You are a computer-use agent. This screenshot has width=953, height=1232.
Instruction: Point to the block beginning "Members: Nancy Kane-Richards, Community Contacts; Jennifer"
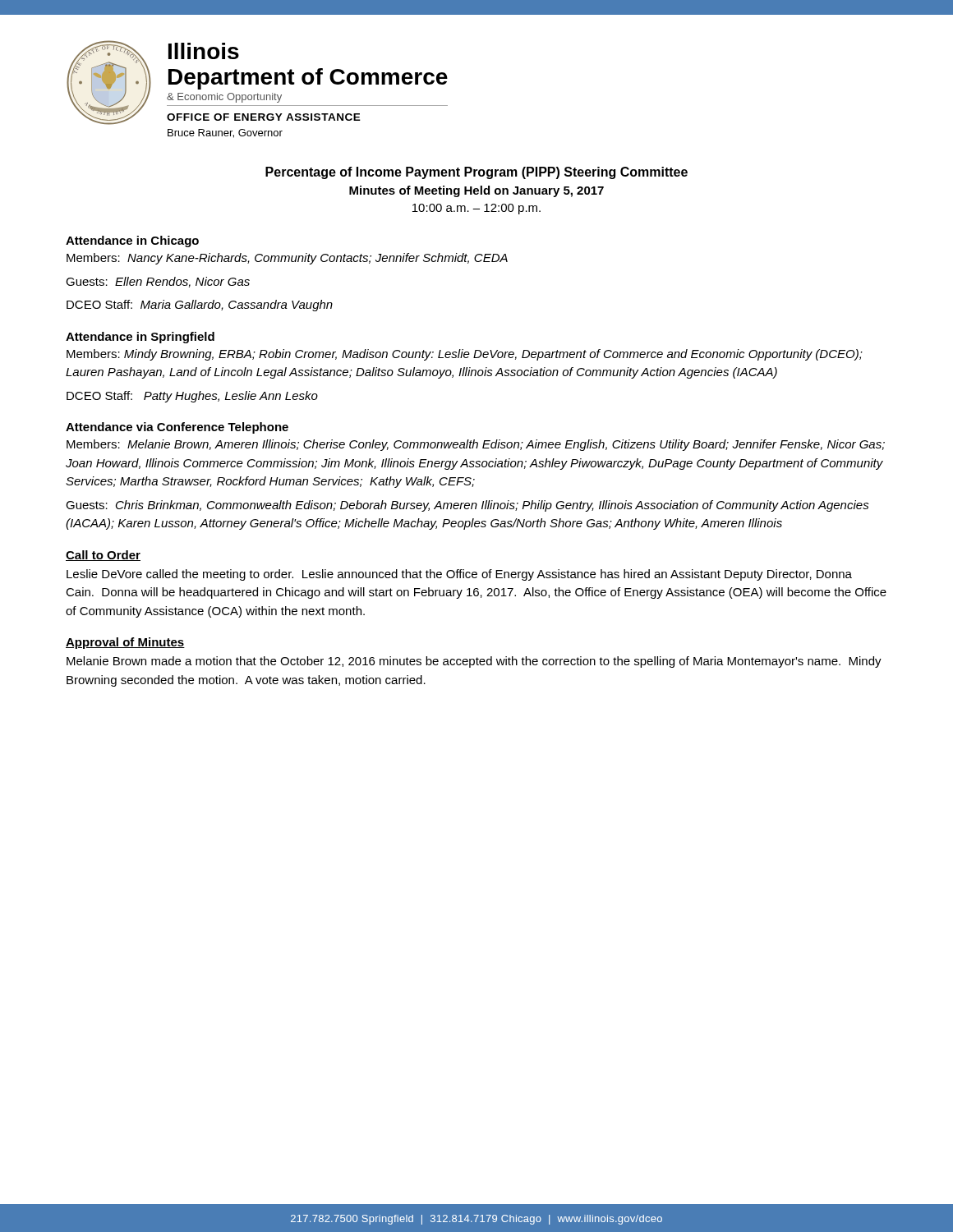coord(287,258)
